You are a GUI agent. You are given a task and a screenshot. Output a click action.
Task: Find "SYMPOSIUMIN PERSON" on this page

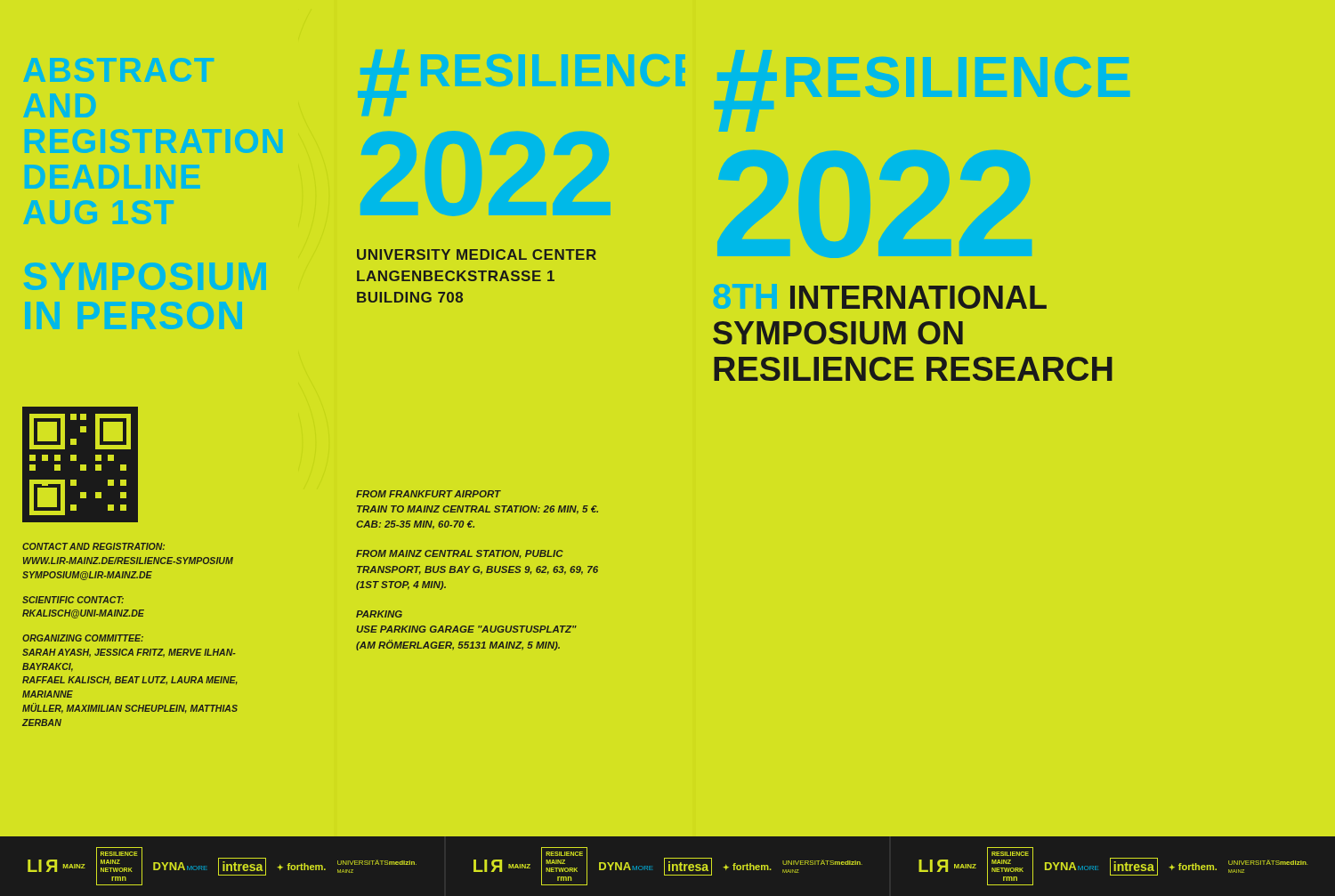(x=149, y=297)
